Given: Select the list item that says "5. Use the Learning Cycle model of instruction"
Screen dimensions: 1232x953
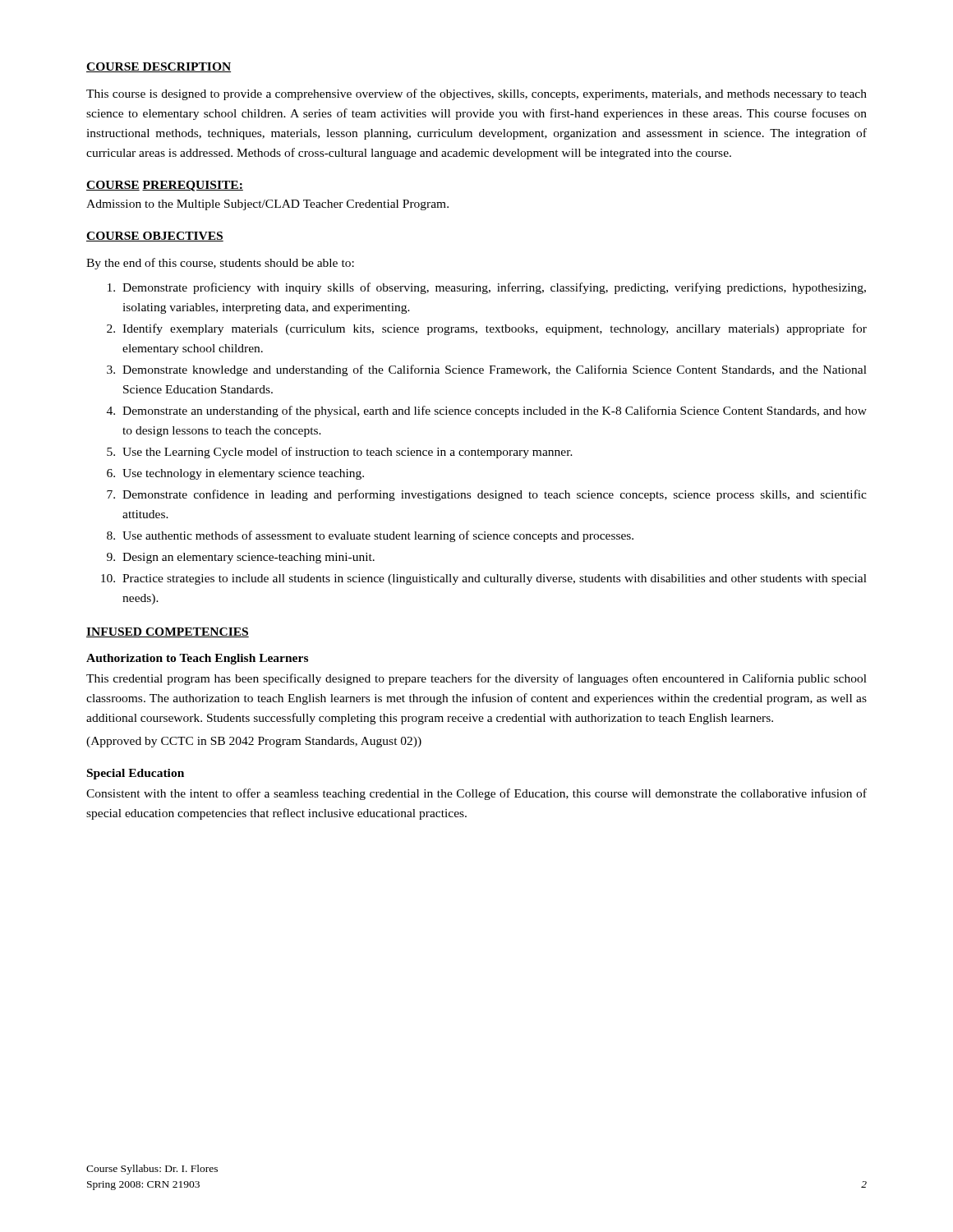Looking at the screenshot, I should (476, 452).
